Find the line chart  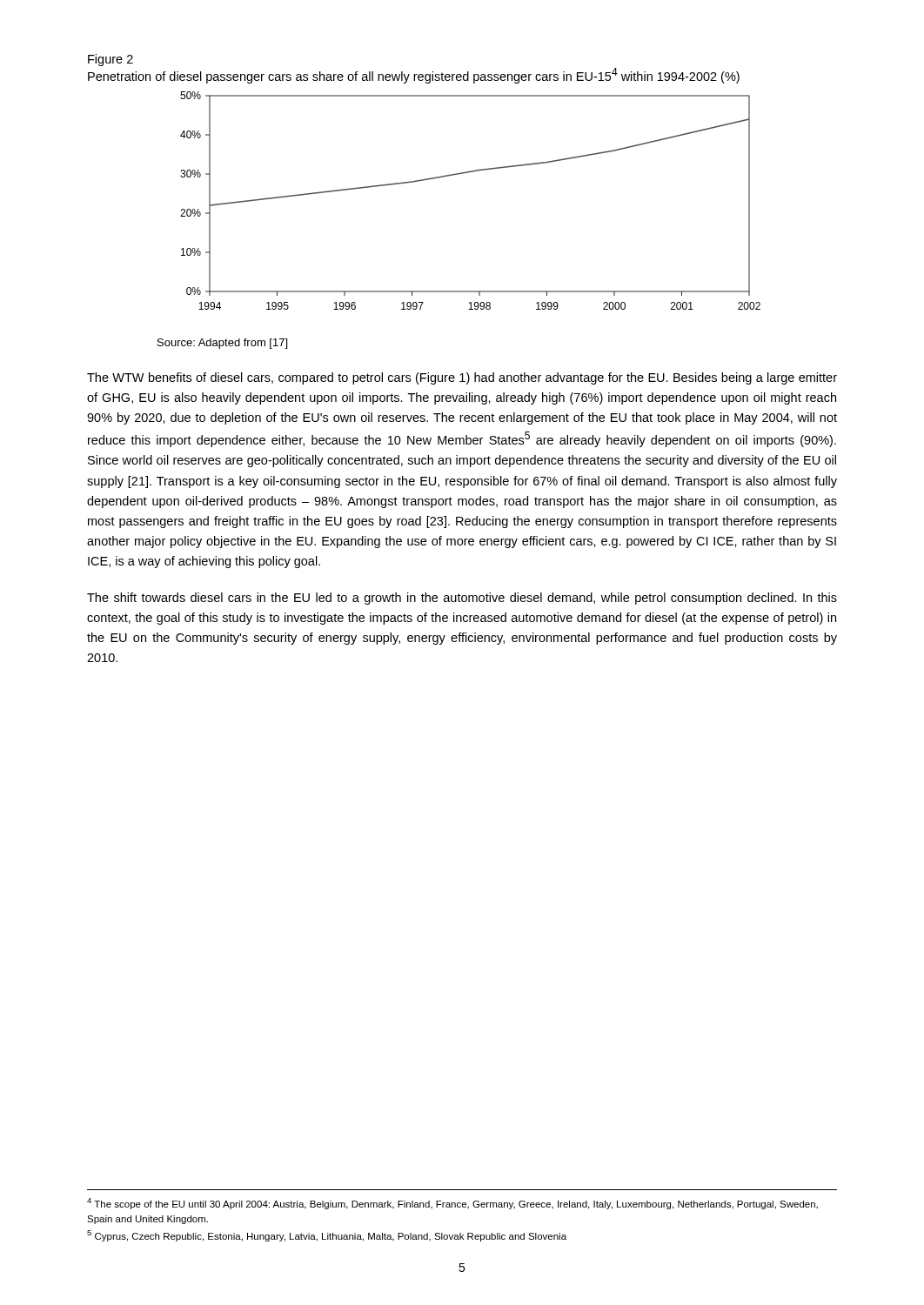point(462,209)
